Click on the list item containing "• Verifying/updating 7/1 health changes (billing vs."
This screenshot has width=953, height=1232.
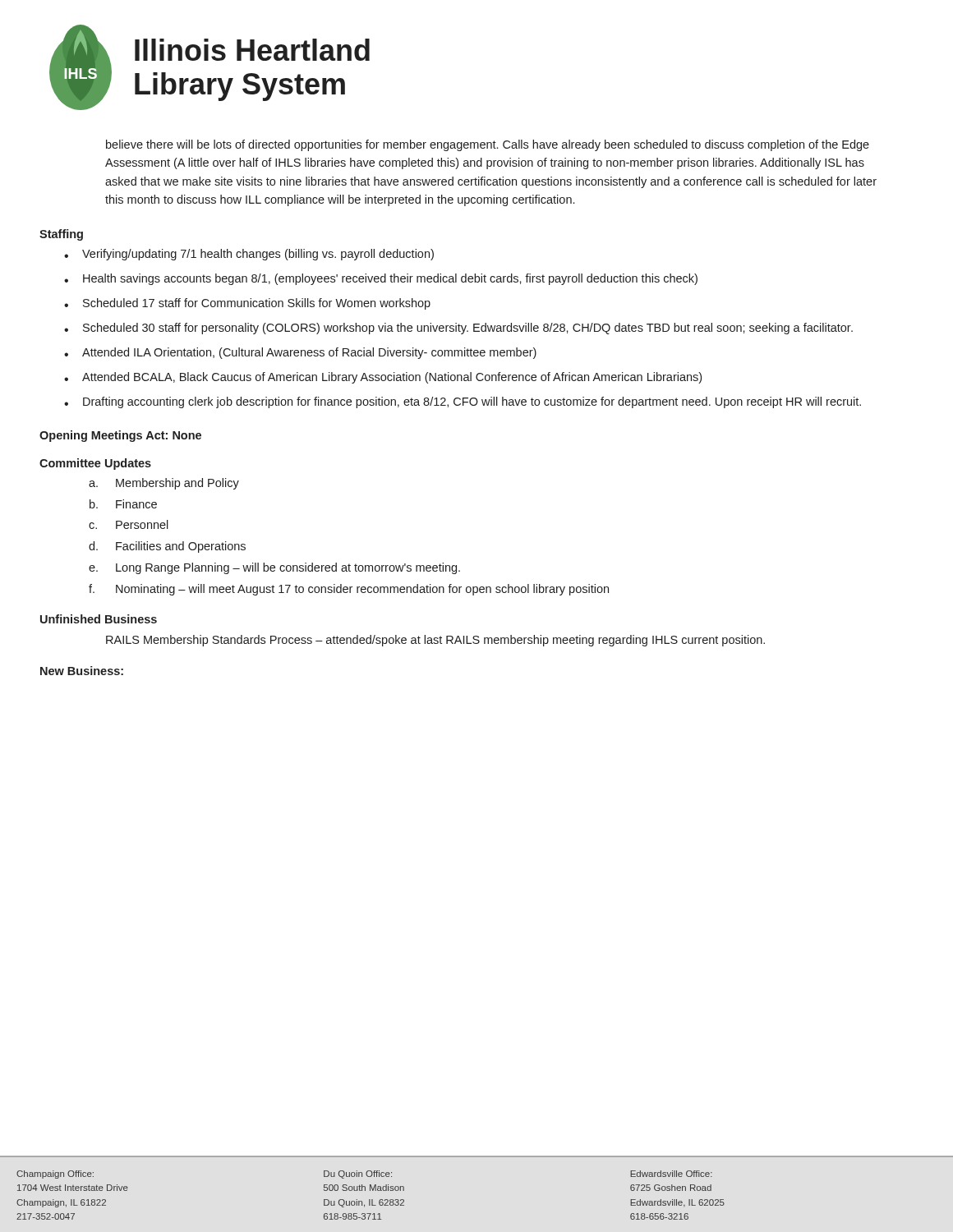249,255
